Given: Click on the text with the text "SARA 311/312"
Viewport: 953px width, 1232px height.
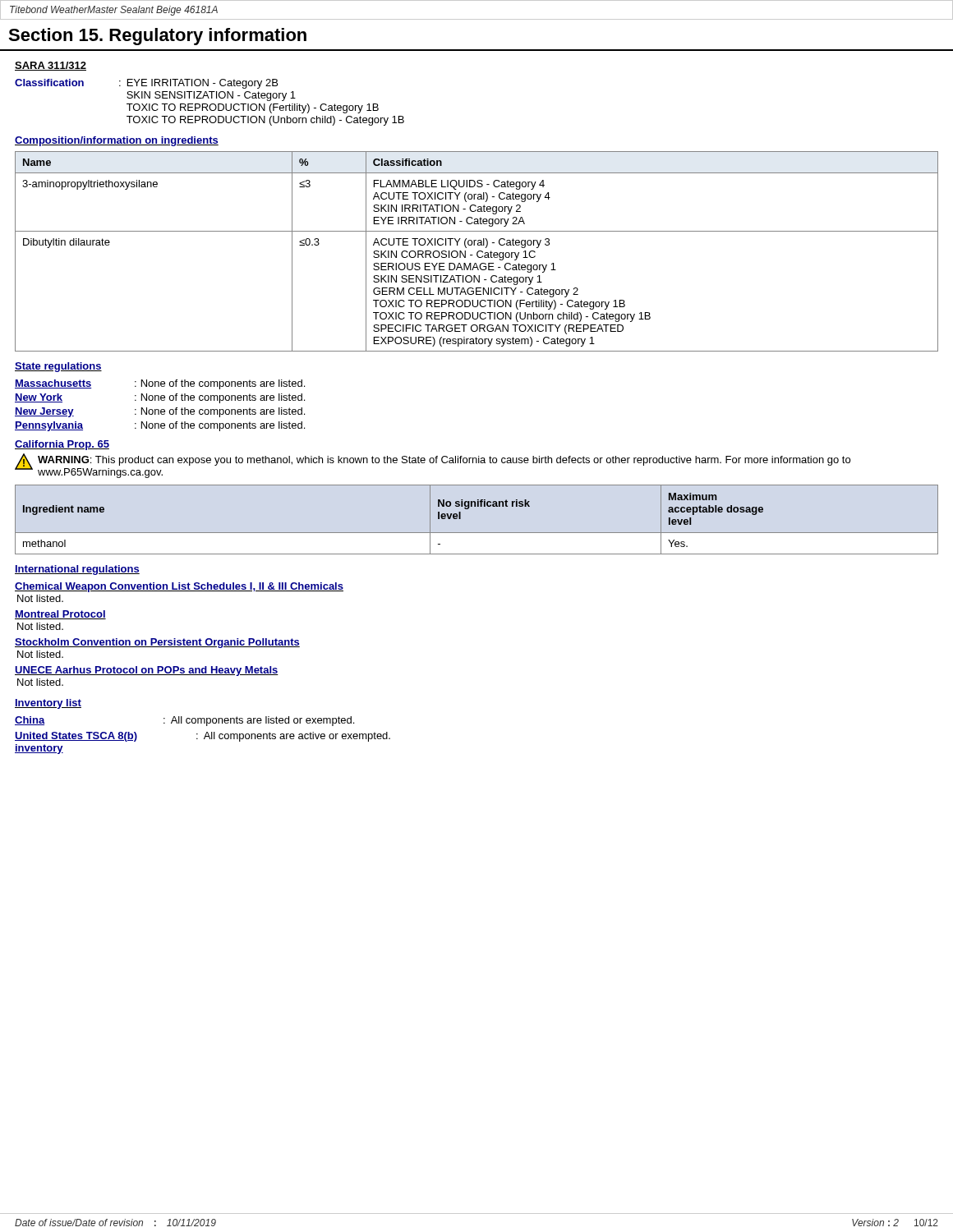Looking at the screenshot, I should click(x=51, y=65).
